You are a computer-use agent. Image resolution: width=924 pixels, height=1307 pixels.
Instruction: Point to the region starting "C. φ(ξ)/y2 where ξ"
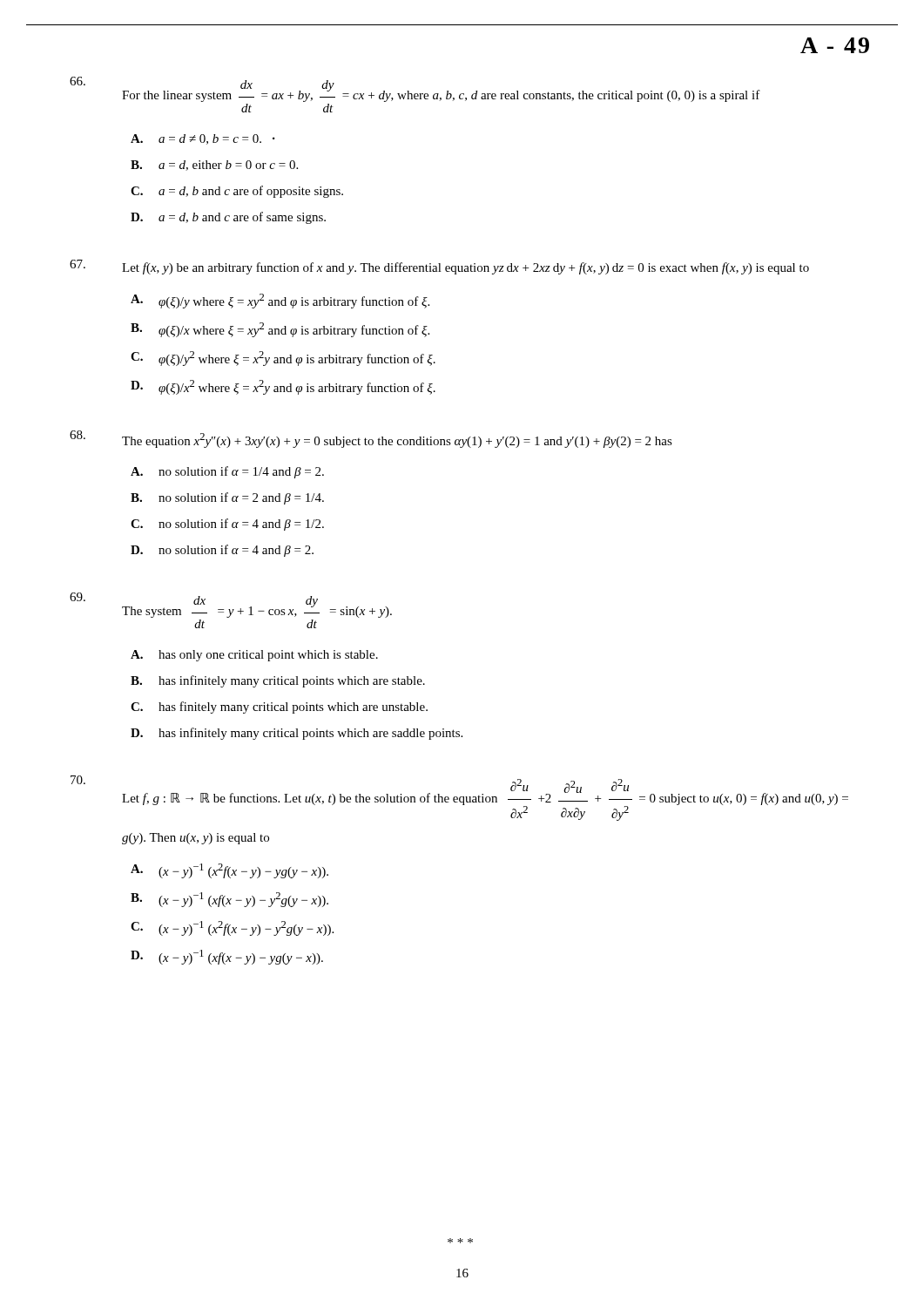(x=283, y=359)
